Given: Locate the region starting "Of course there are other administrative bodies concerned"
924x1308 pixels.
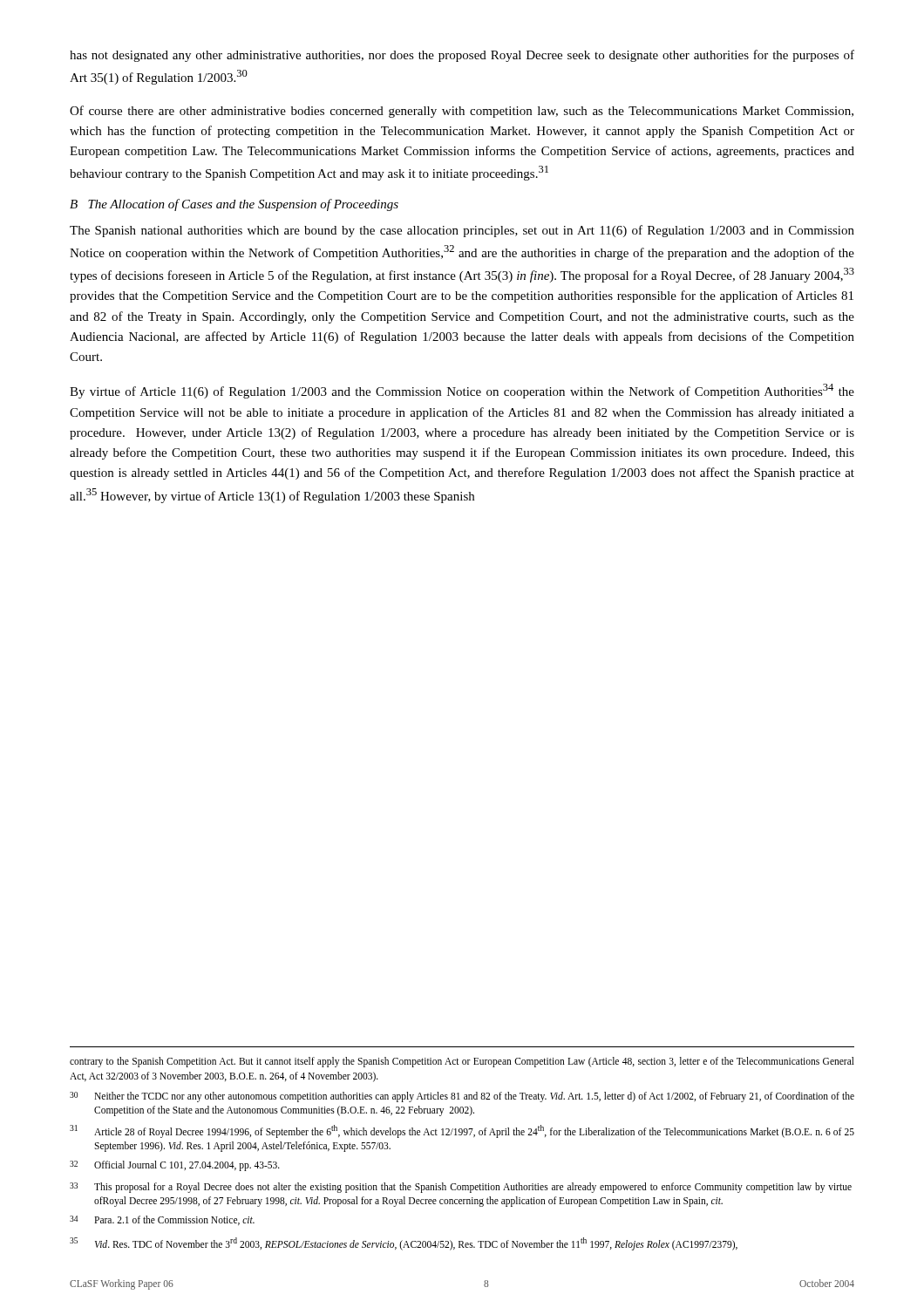Looking at the screenshot, I should pyautogui.click(x=462, y=142).
